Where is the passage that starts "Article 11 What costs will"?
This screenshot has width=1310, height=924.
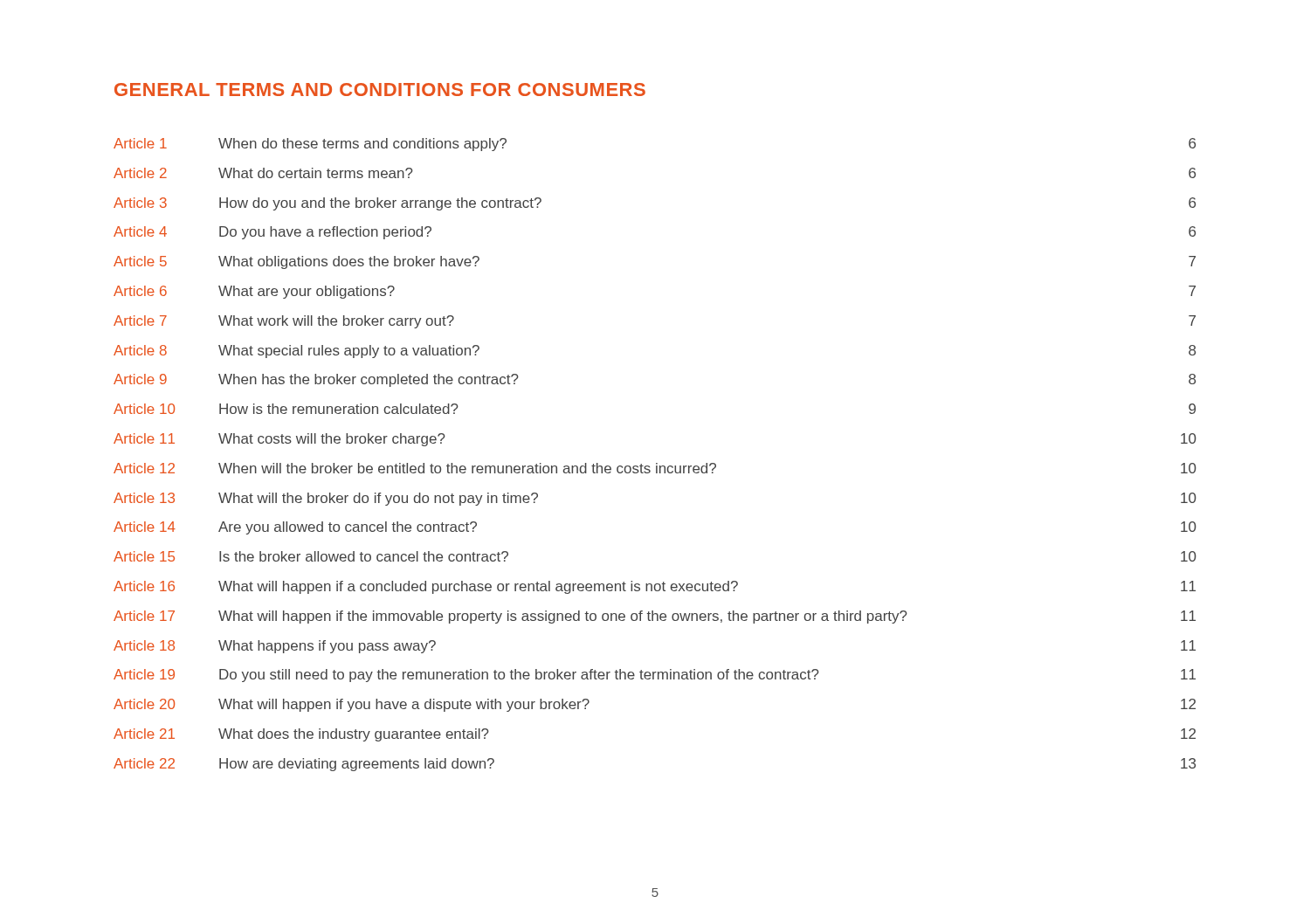(x=145, y=440)
